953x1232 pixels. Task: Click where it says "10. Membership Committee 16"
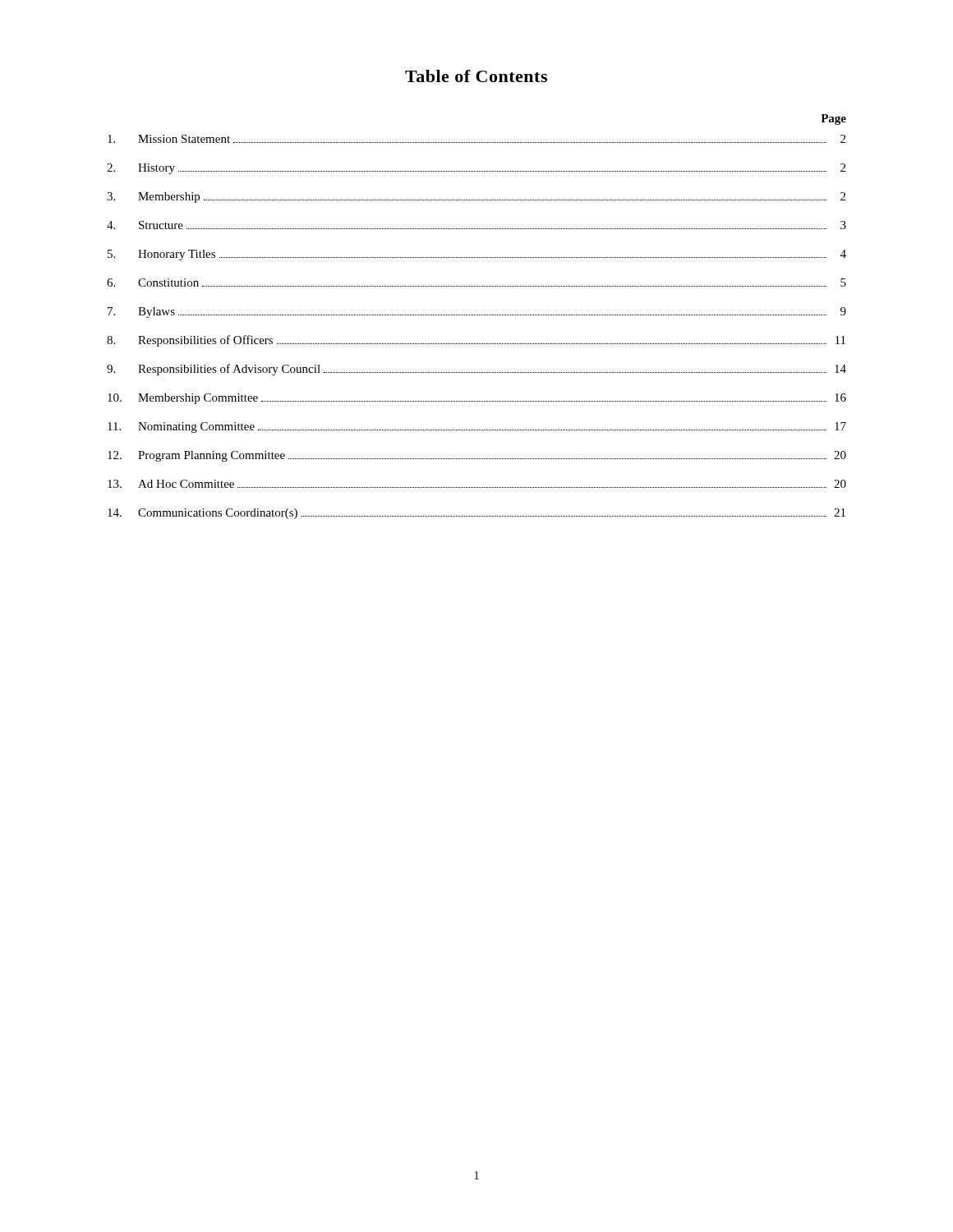476,398
